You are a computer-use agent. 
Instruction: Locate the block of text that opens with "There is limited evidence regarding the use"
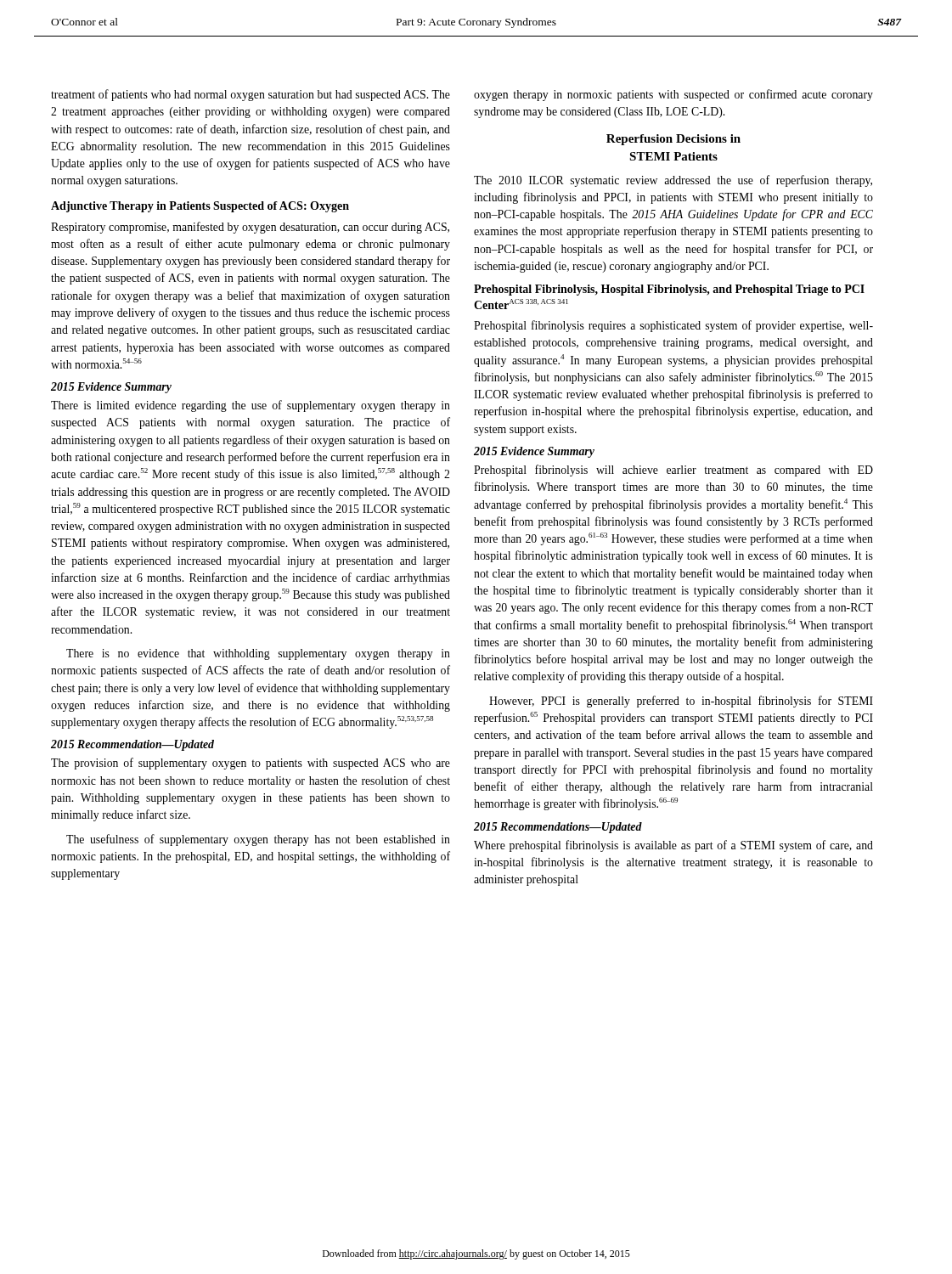(251, 565)
